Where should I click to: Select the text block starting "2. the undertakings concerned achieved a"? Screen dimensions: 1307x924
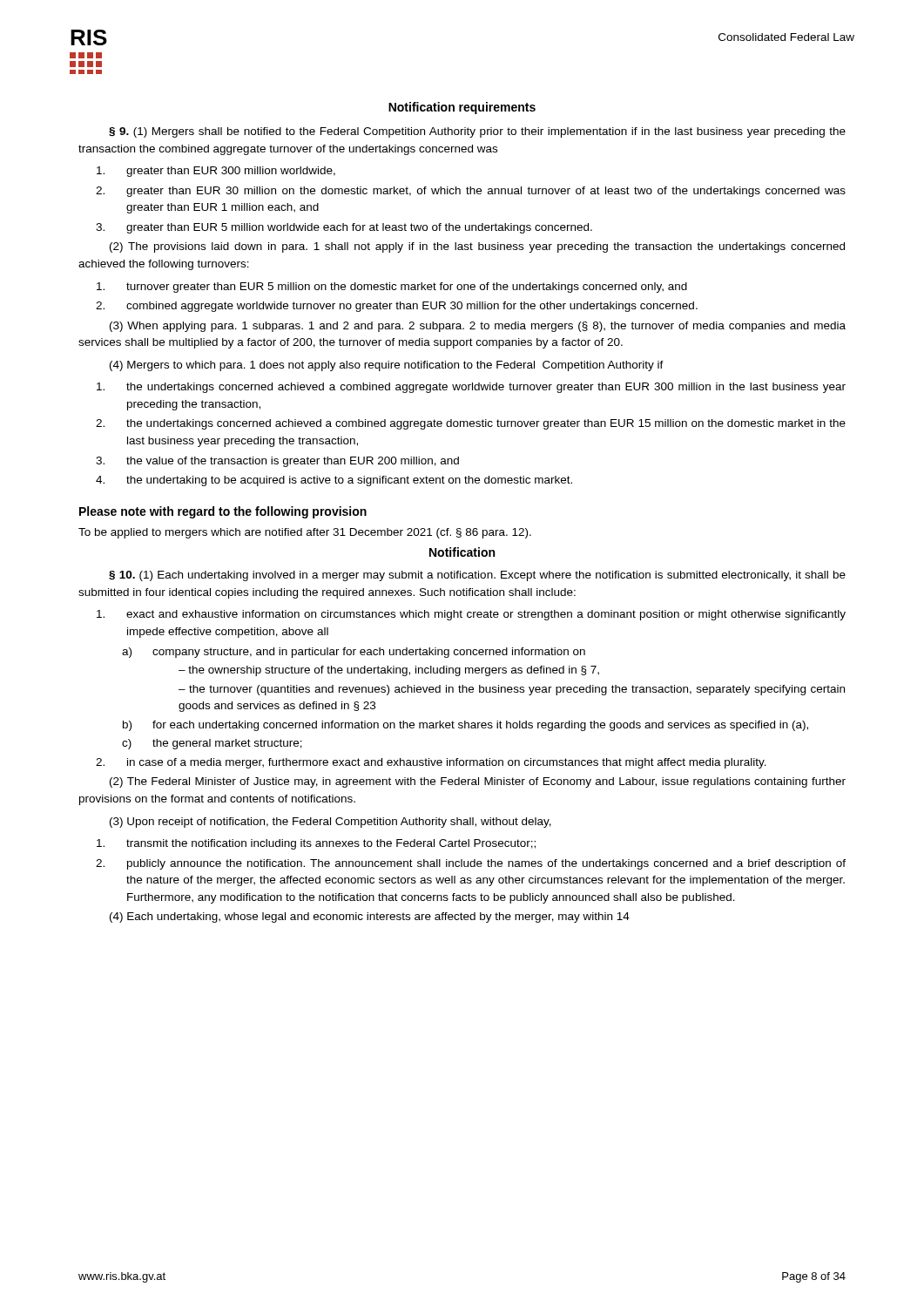486,431
